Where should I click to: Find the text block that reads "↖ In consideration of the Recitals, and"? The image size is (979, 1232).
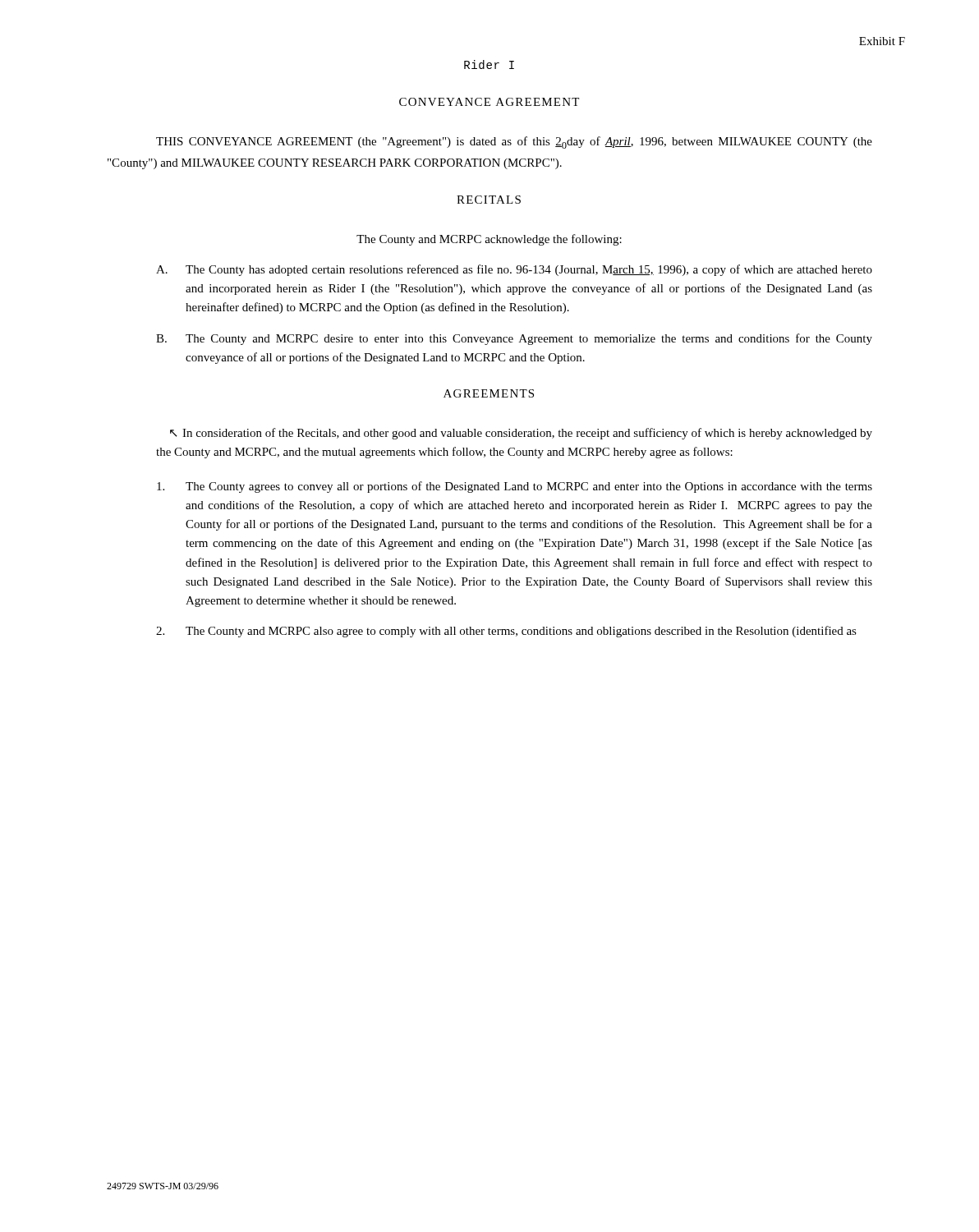(x=514, y=442)
